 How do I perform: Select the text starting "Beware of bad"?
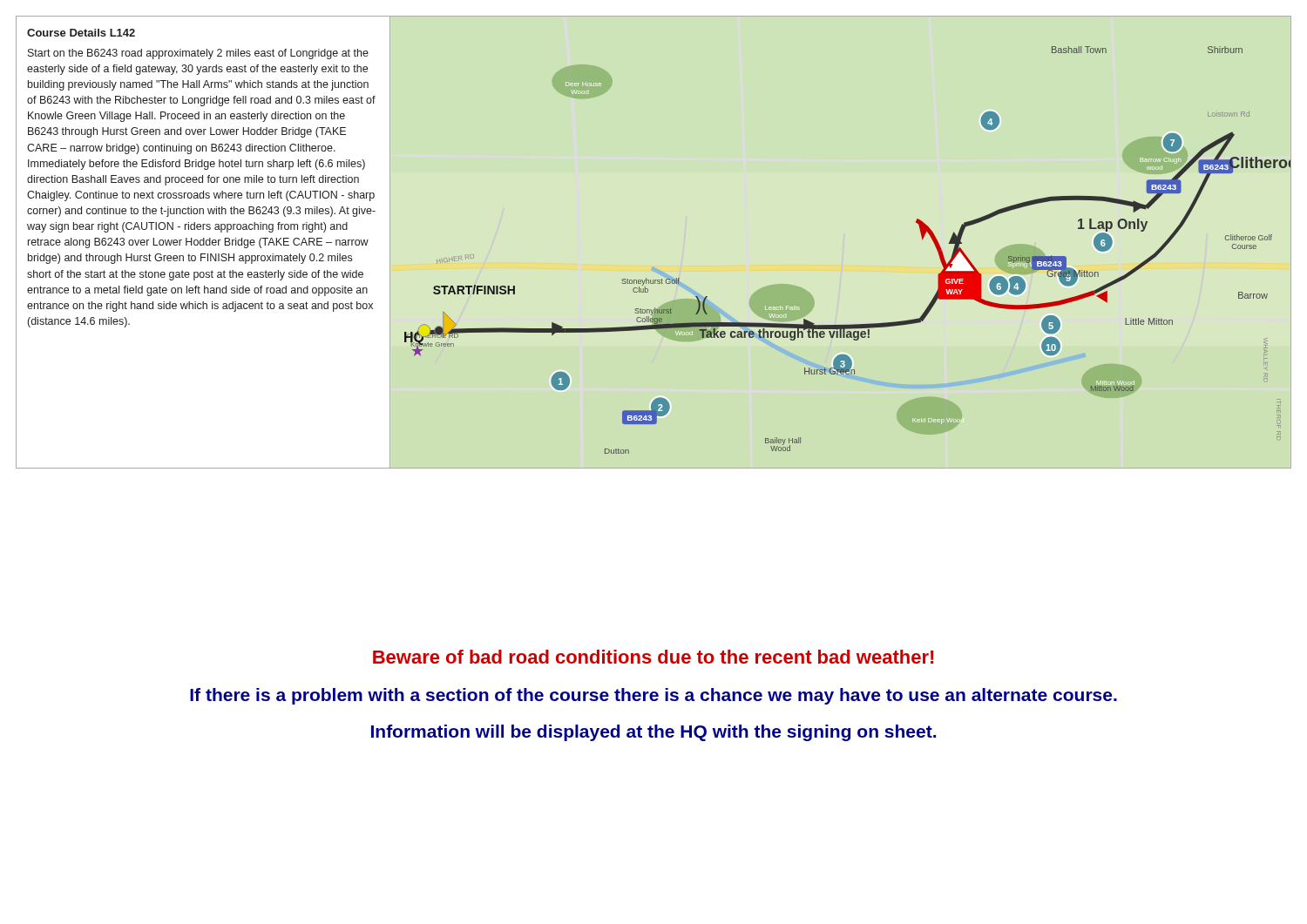[x=654, y=657]
